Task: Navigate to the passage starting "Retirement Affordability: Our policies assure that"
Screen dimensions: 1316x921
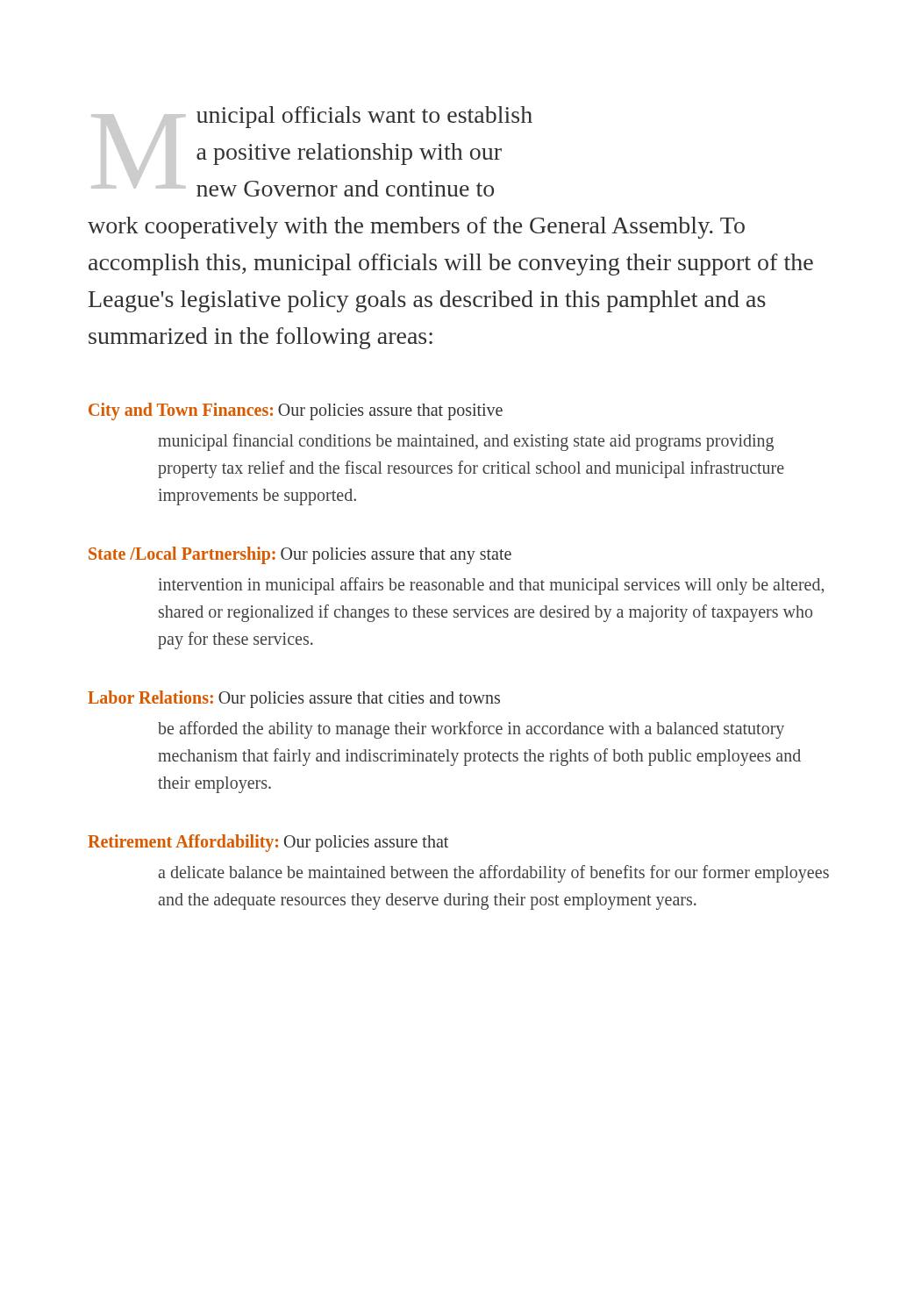Action: coord(460,871)
